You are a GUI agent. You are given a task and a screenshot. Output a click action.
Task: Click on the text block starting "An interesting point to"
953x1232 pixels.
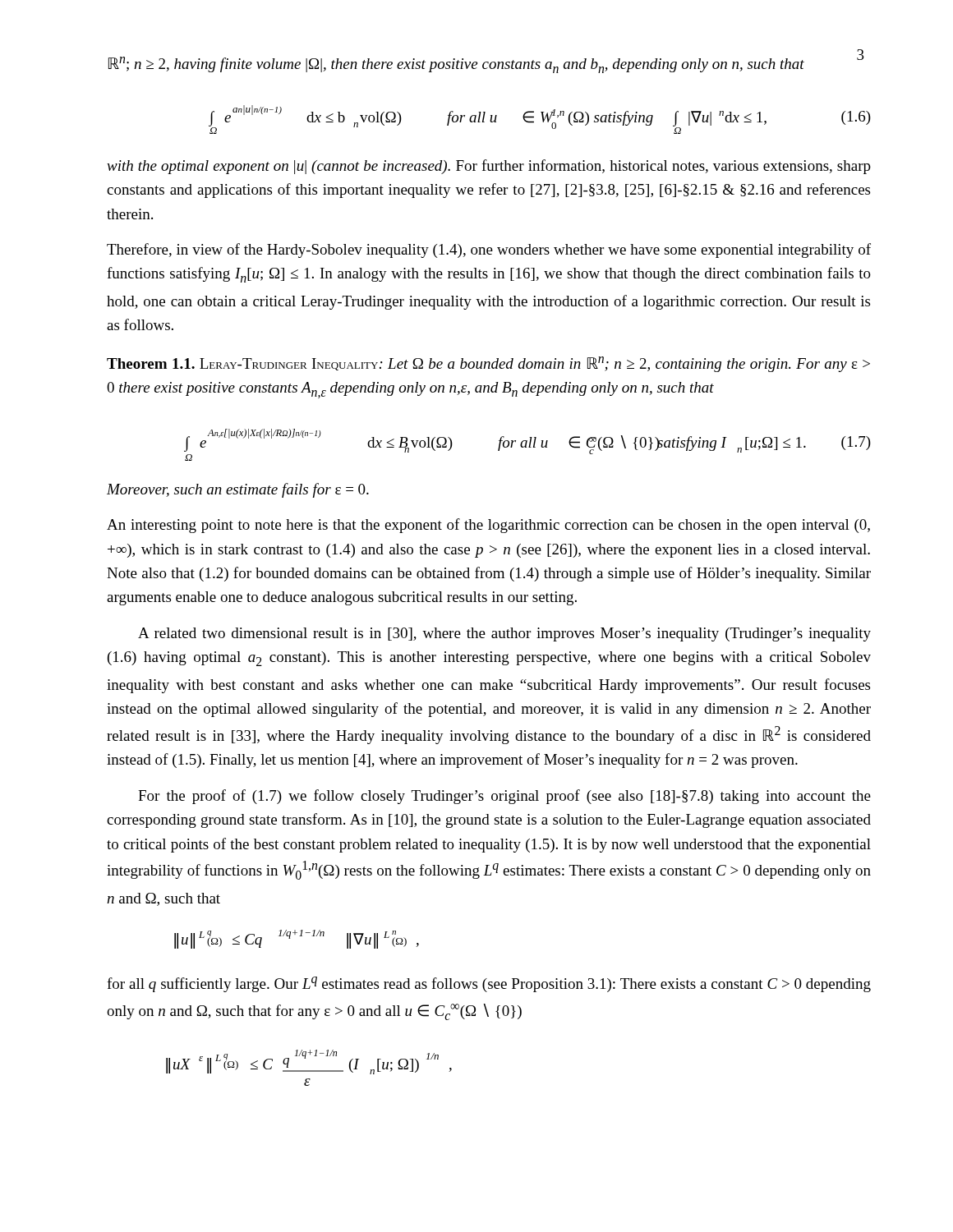click(489, 561)
